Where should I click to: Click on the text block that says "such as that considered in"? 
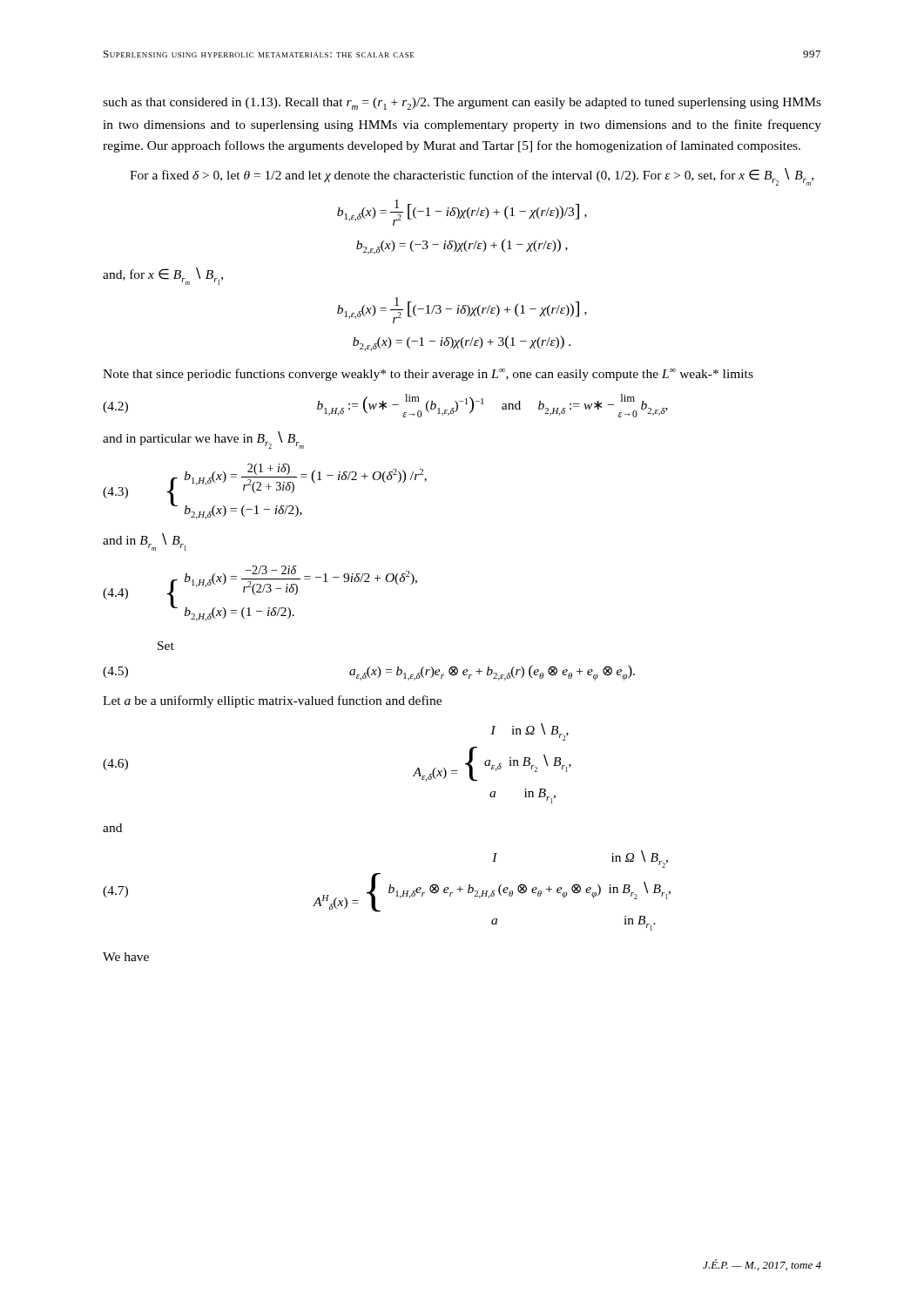[x=462, y=124]
